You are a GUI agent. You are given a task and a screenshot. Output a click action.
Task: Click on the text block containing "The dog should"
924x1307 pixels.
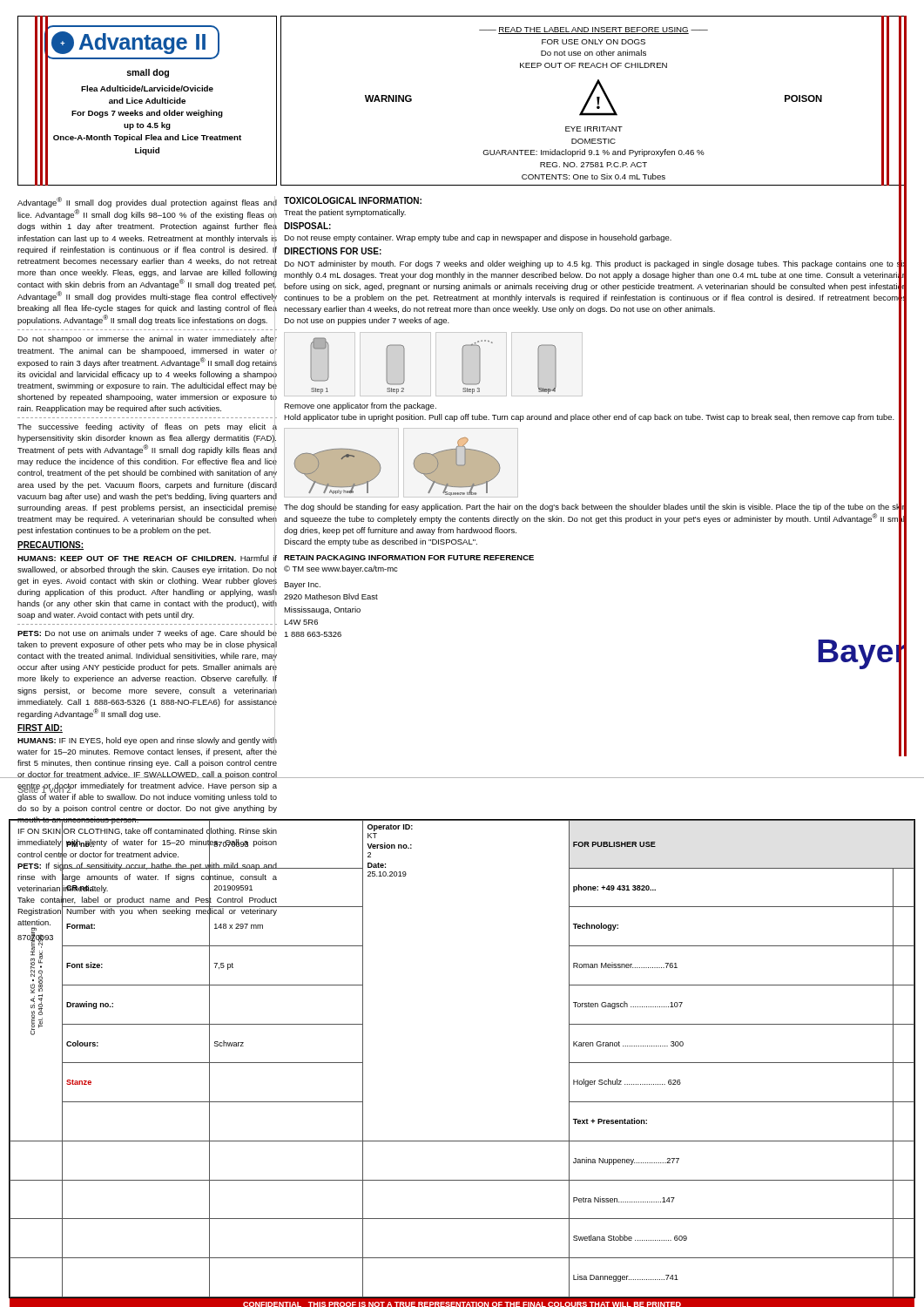(595, 524)
